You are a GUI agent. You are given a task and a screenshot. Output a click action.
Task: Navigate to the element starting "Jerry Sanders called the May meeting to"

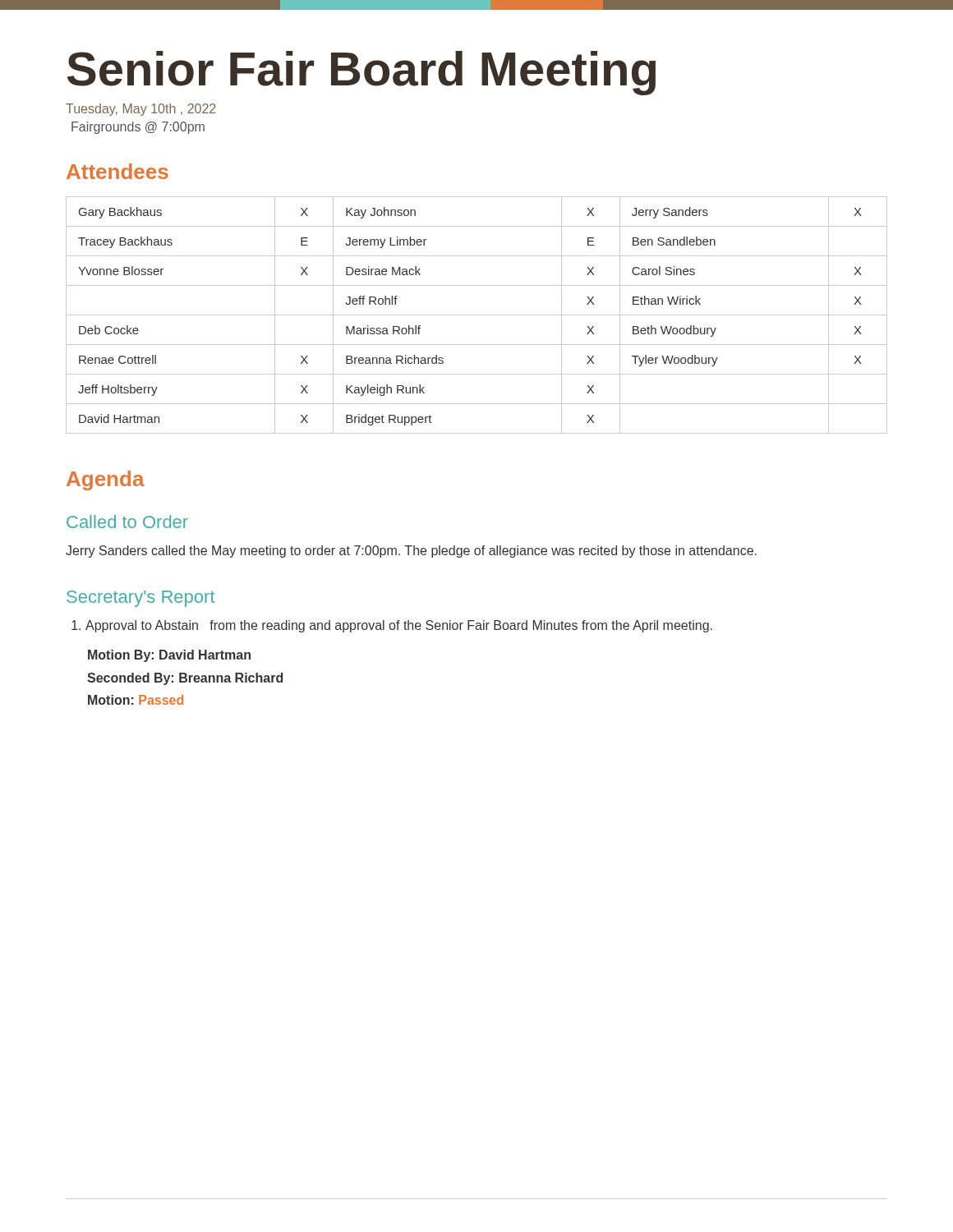pyautogui.click(x=476, y=551)
